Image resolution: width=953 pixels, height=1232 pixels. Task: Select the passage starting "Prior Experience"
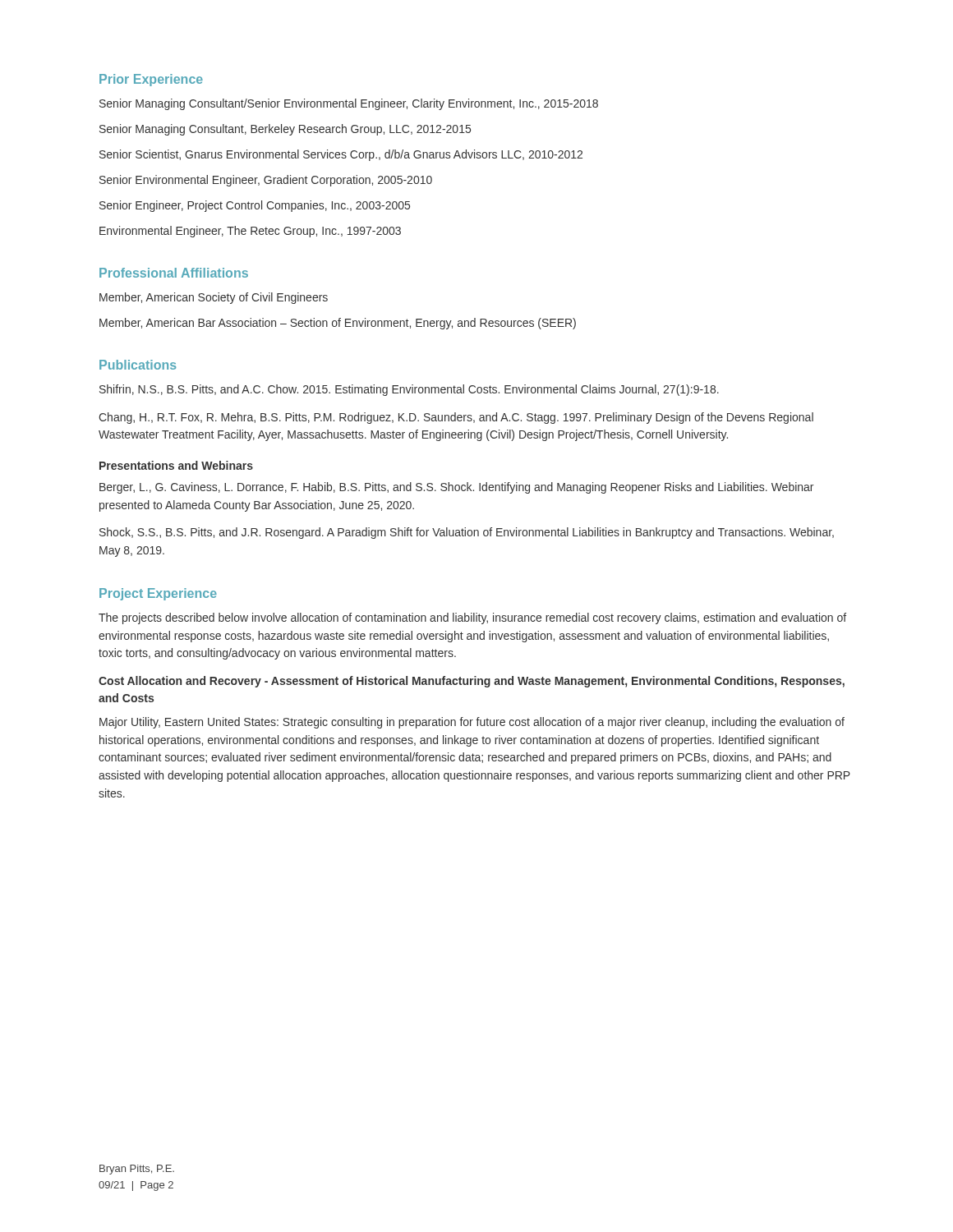(x=151, y=79)
